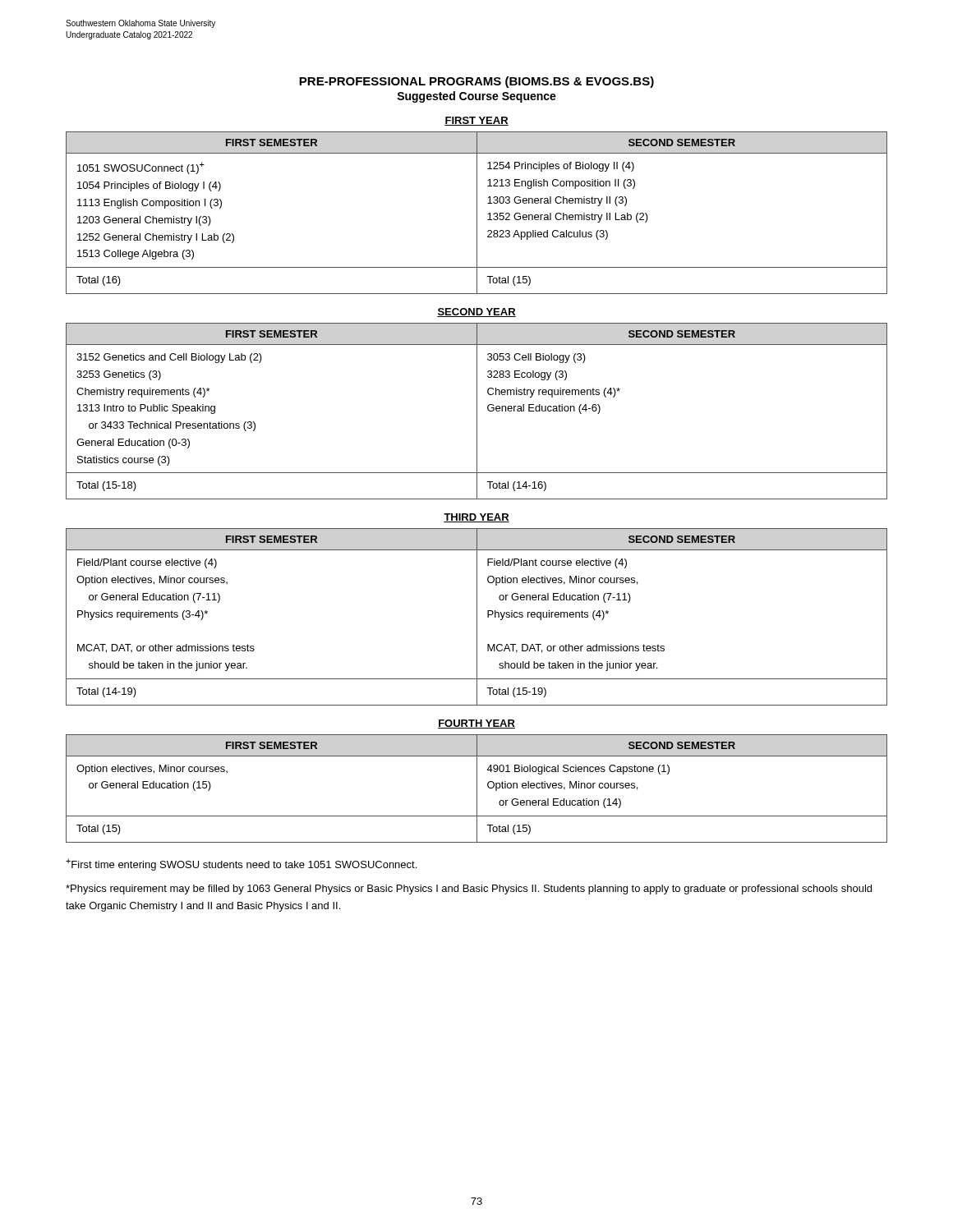Locate the text block starting "SECOND YEAR"
Screen dimensions: 1232x953
[476, 312]
